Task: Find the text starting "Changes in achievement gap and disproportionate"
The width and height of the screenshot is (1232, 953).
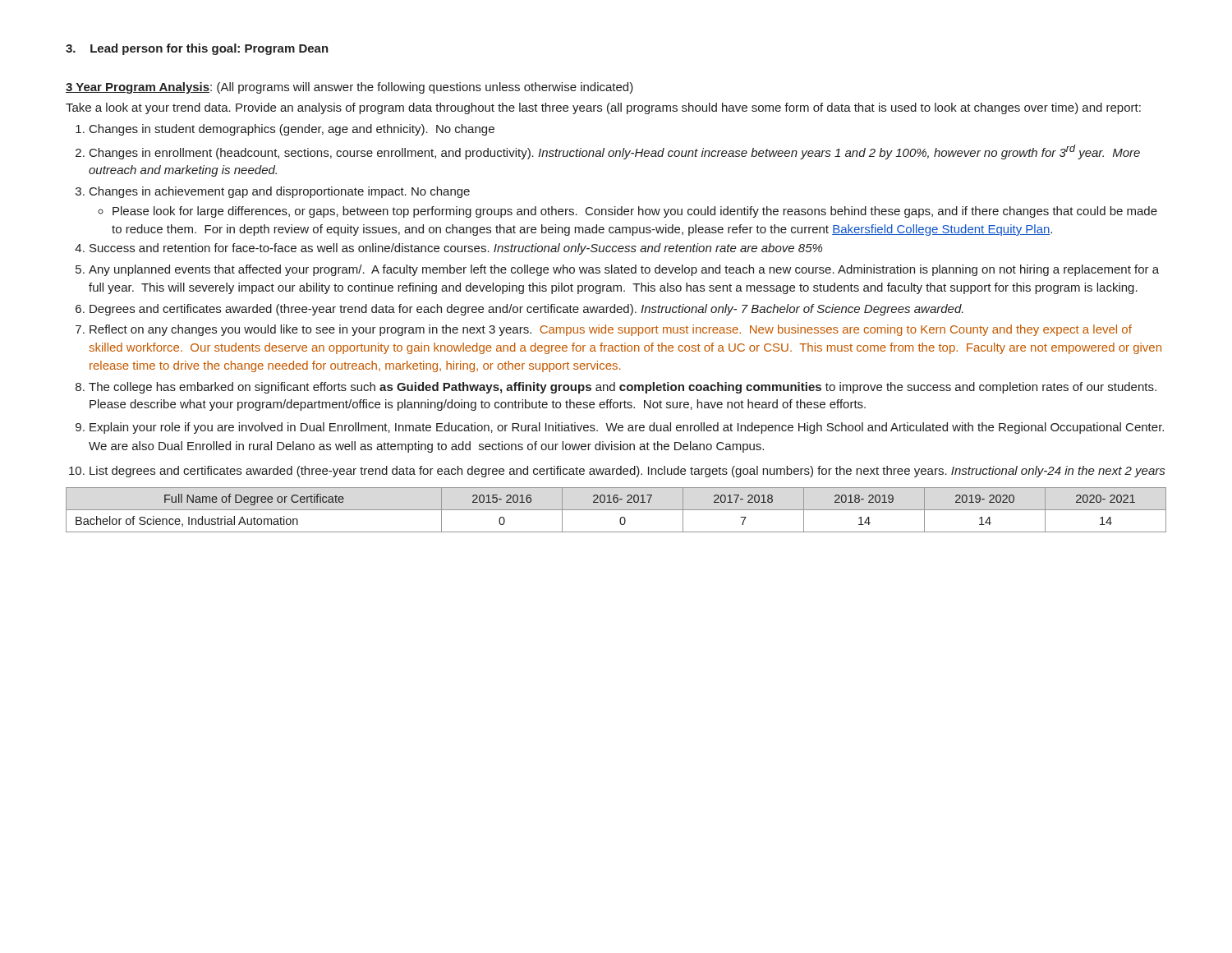Action: coord(628,211)
